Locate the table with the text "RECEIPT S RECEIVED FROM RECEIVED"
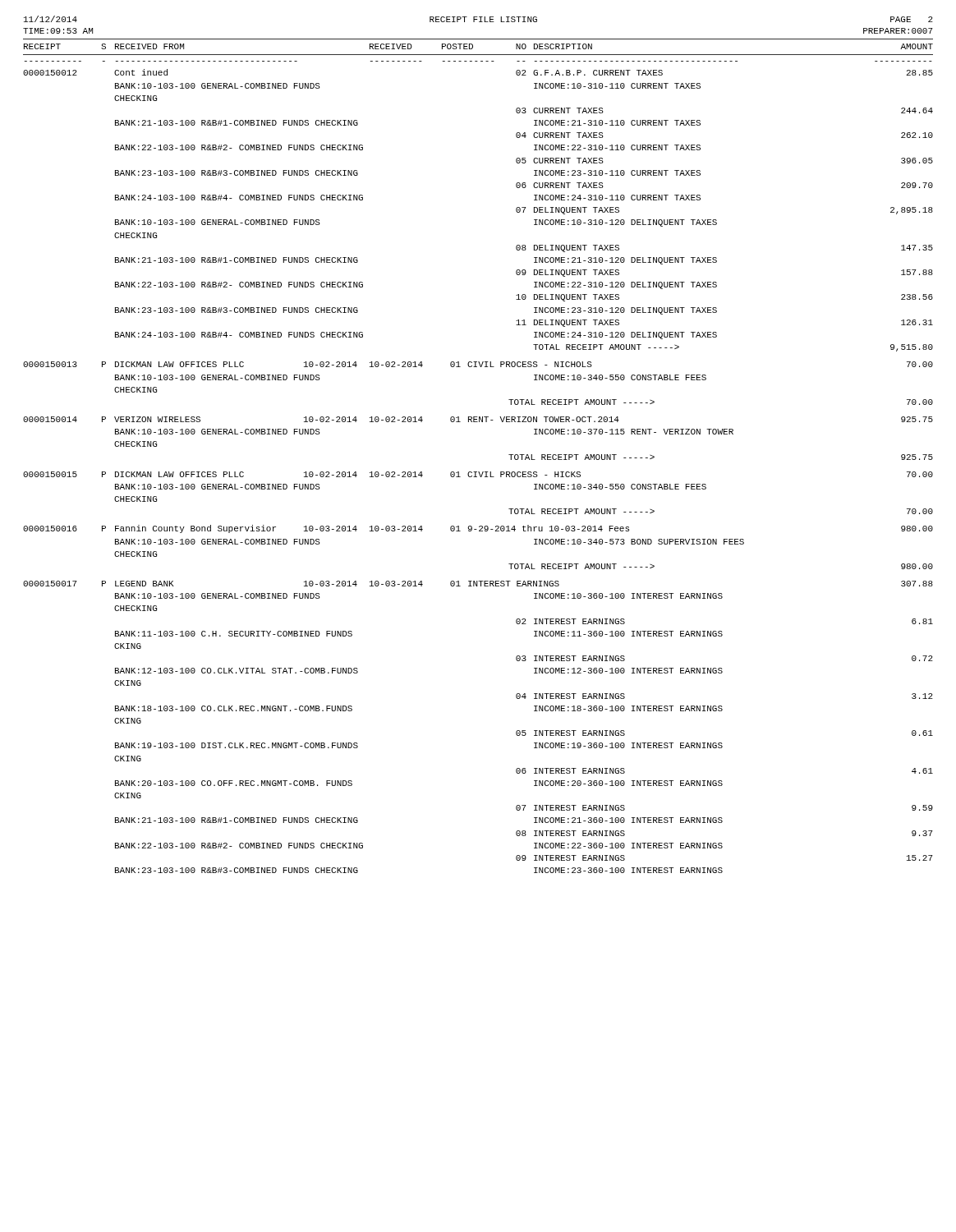 (478, 458)
